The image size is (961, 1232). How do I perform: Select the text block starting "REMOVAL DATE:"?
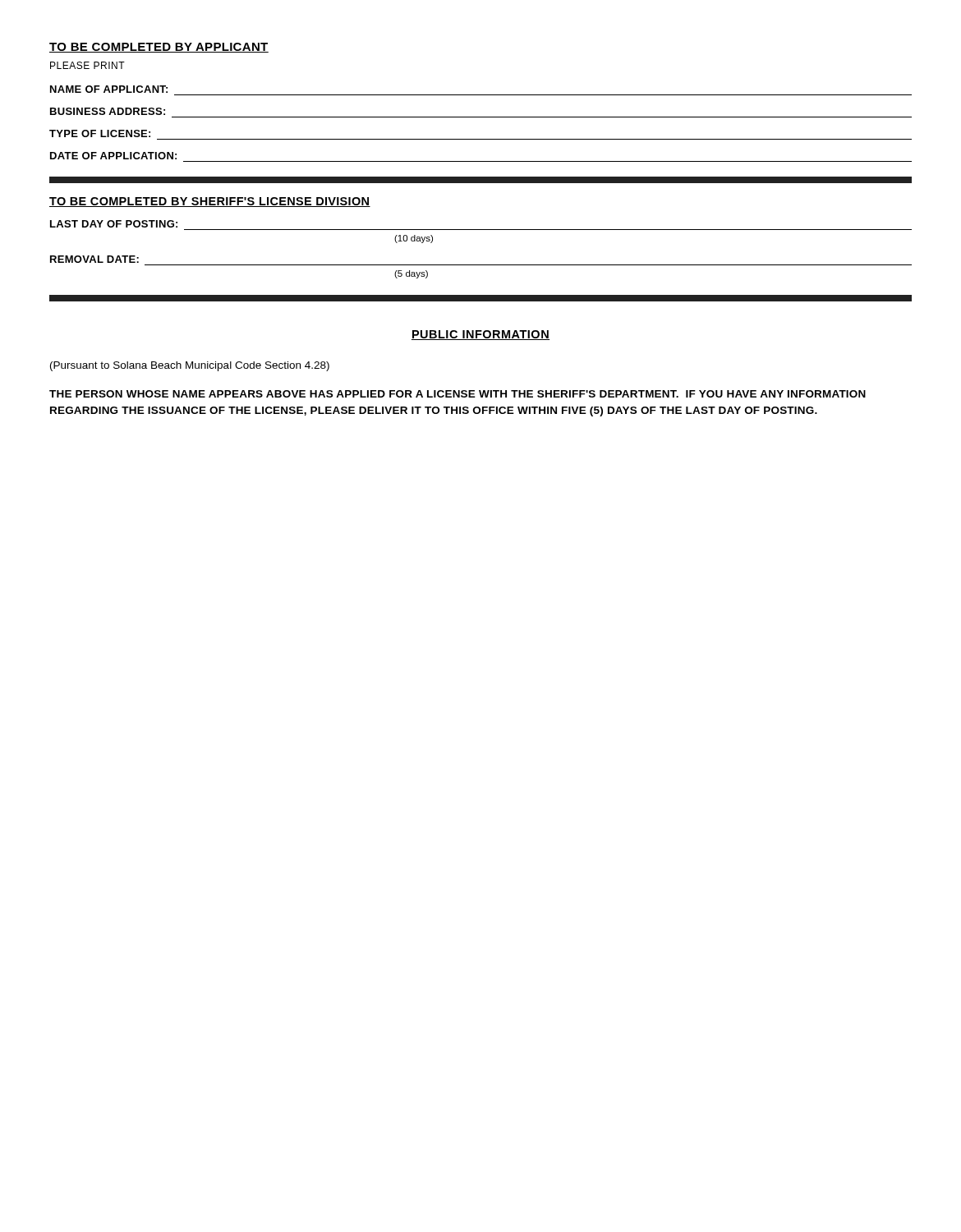point(480,258)
